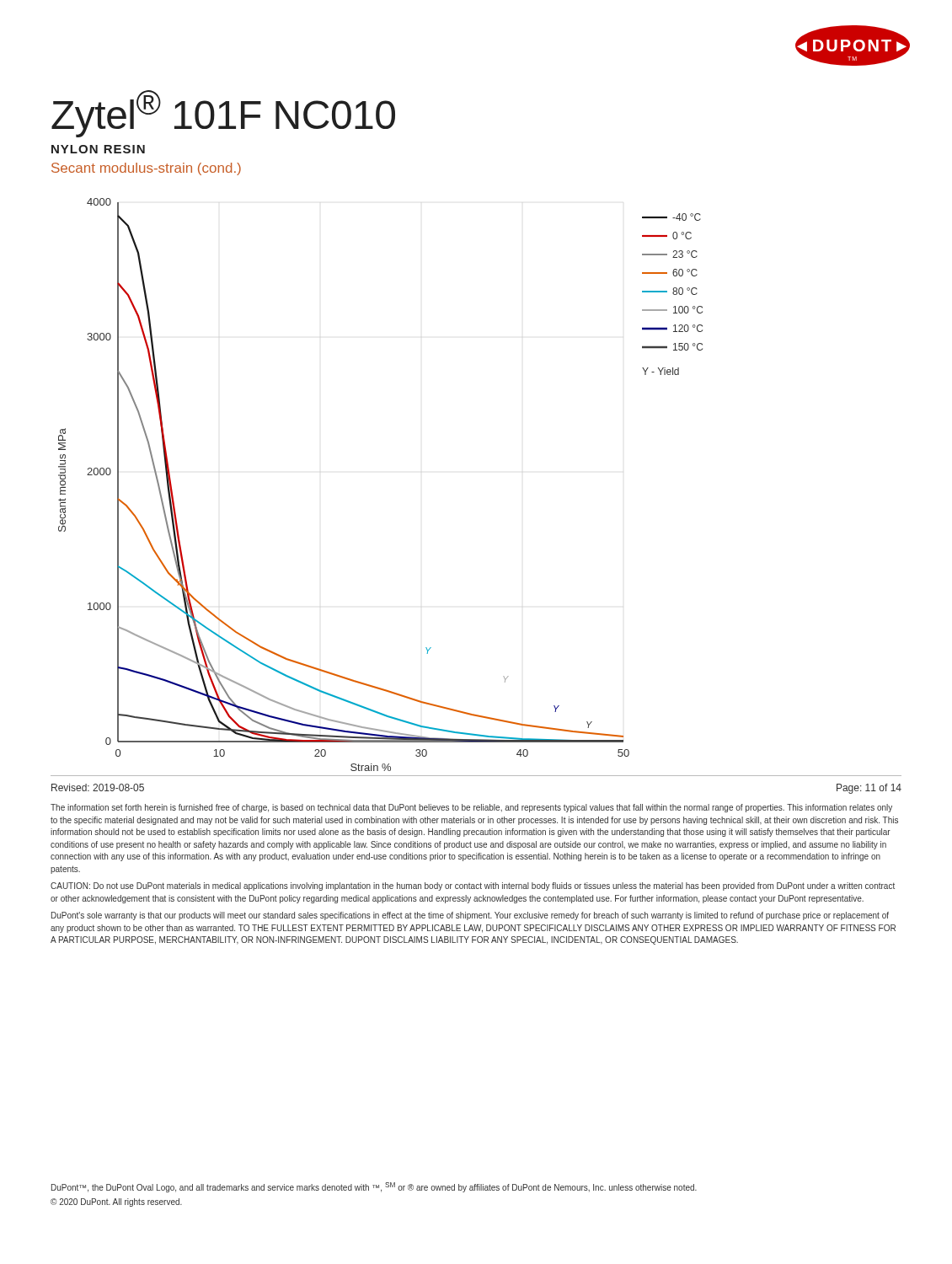Find the logo

(x=853, y=46)
